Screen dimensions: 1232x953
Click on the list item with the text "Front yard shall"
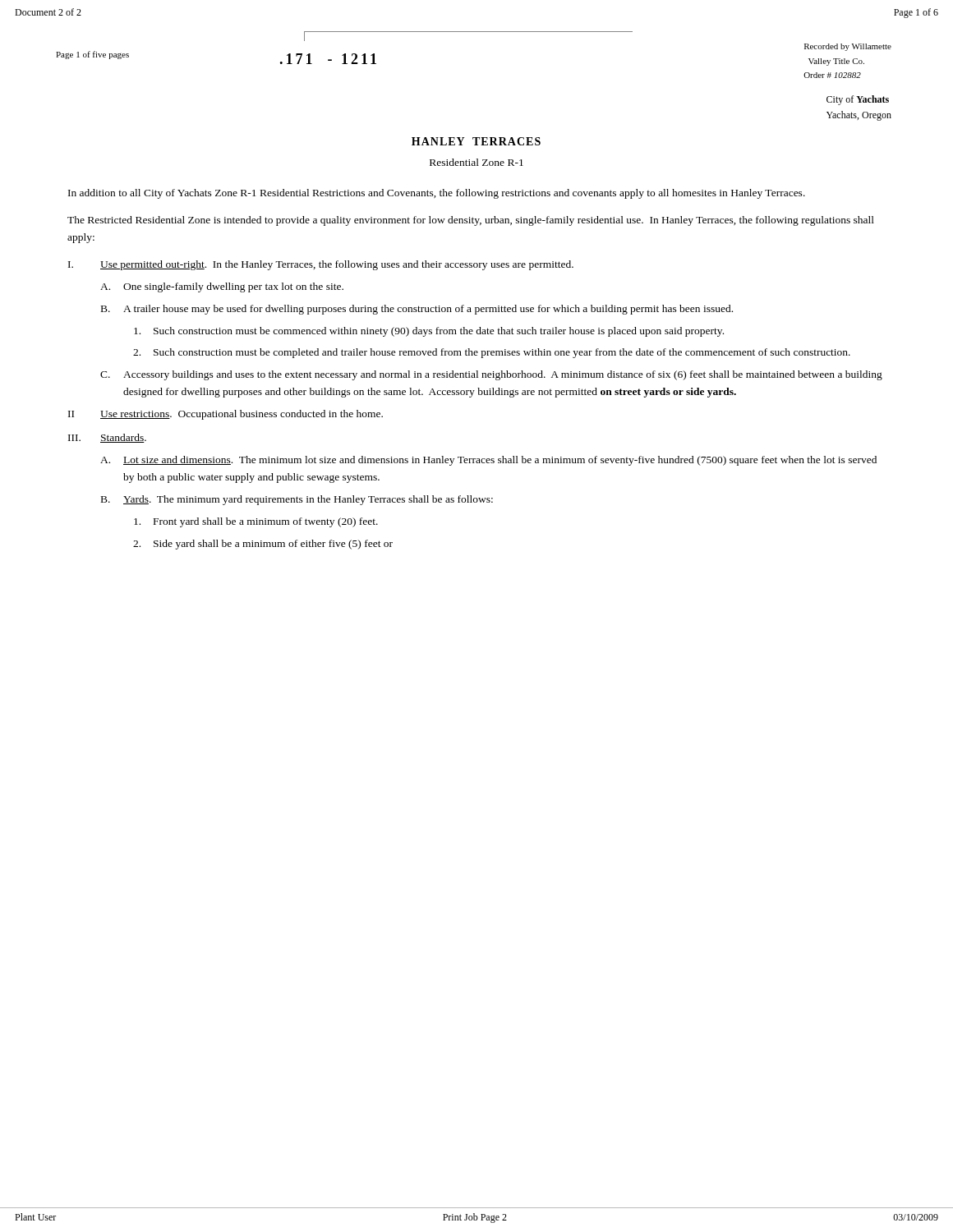[x=256, y=522]
